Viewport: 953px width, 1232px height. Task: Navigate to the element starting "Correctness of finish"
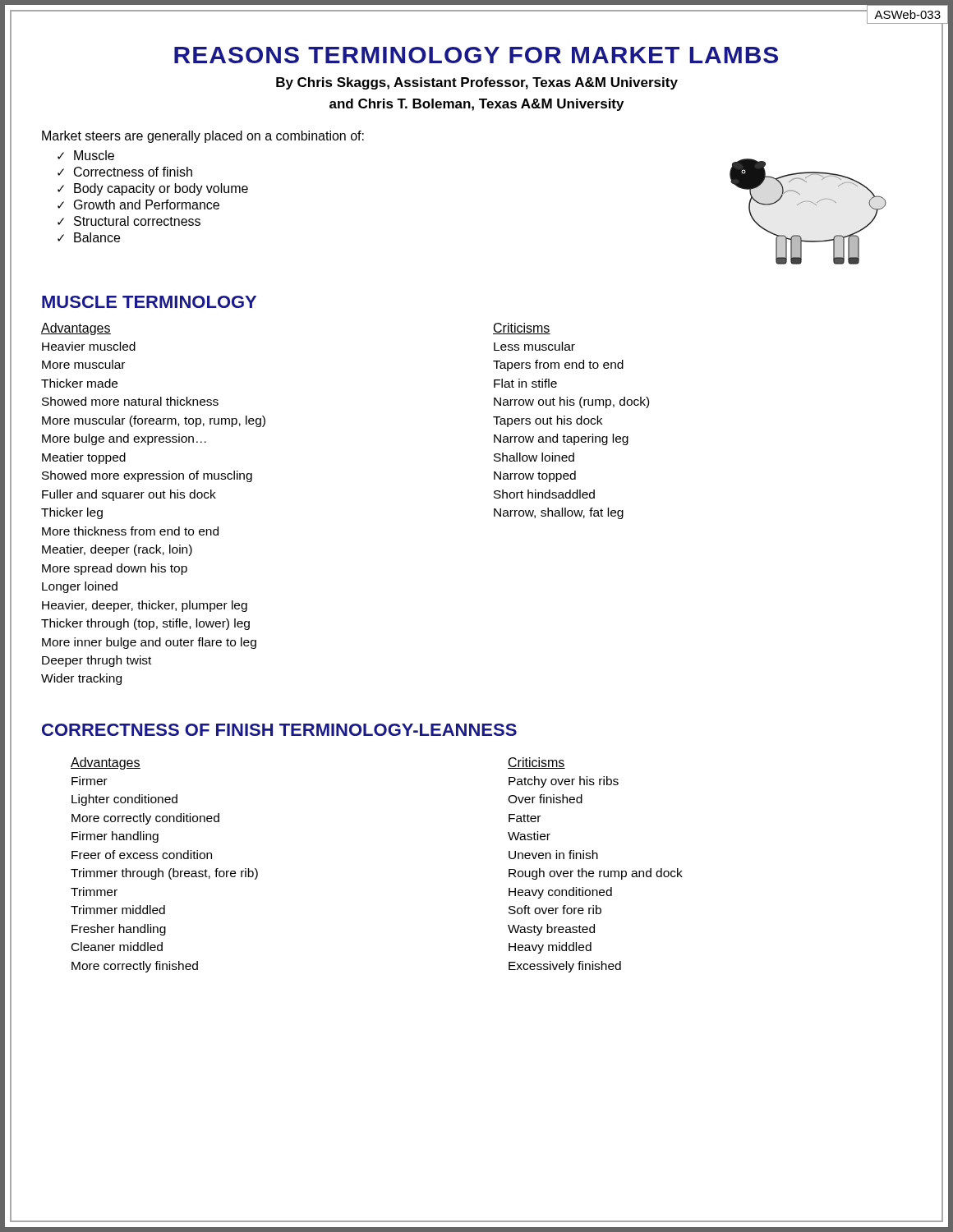tap(133, 172)
